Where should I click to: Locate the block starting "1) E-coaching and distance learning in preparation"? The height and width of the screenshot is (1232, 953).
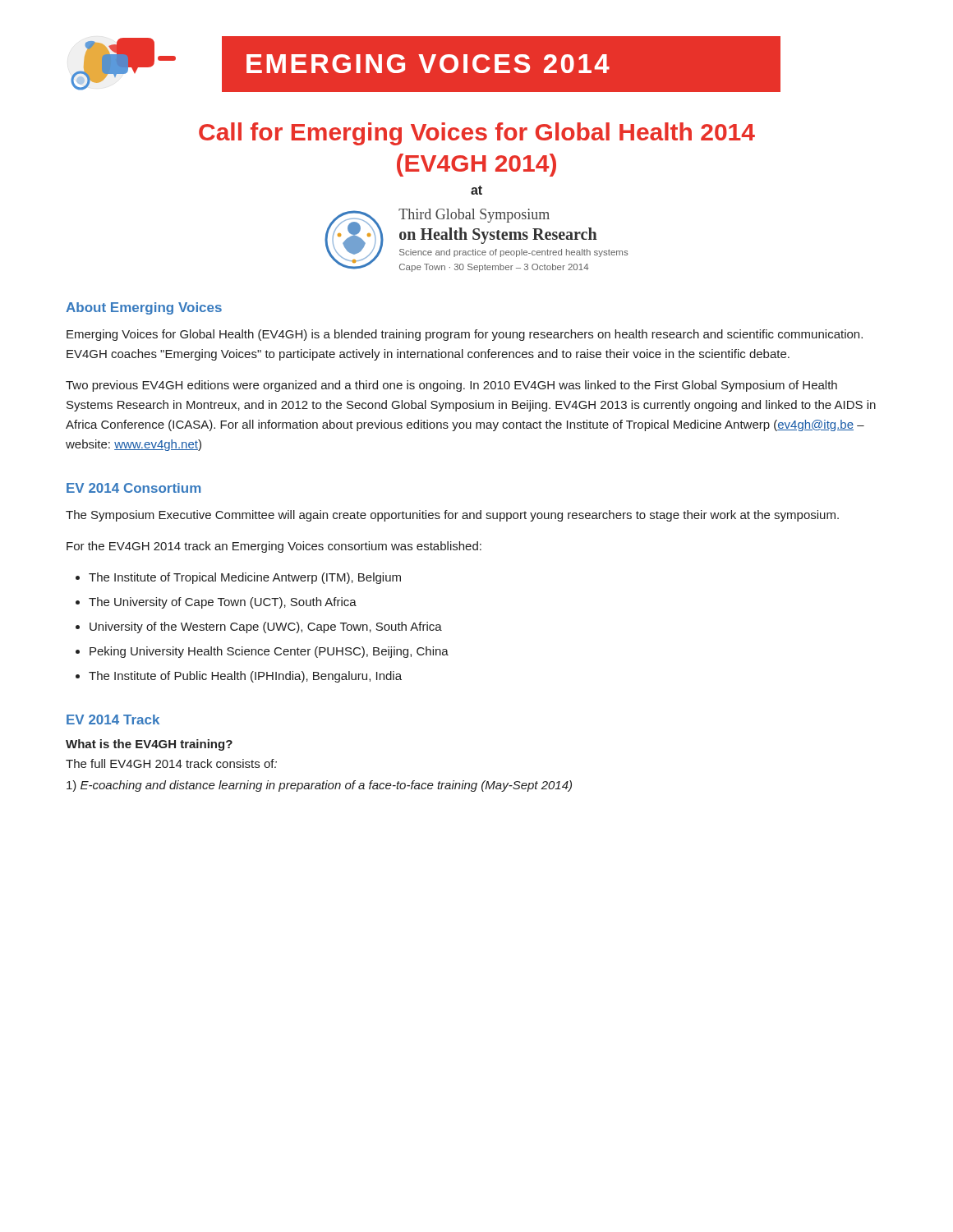coord(319,785)
